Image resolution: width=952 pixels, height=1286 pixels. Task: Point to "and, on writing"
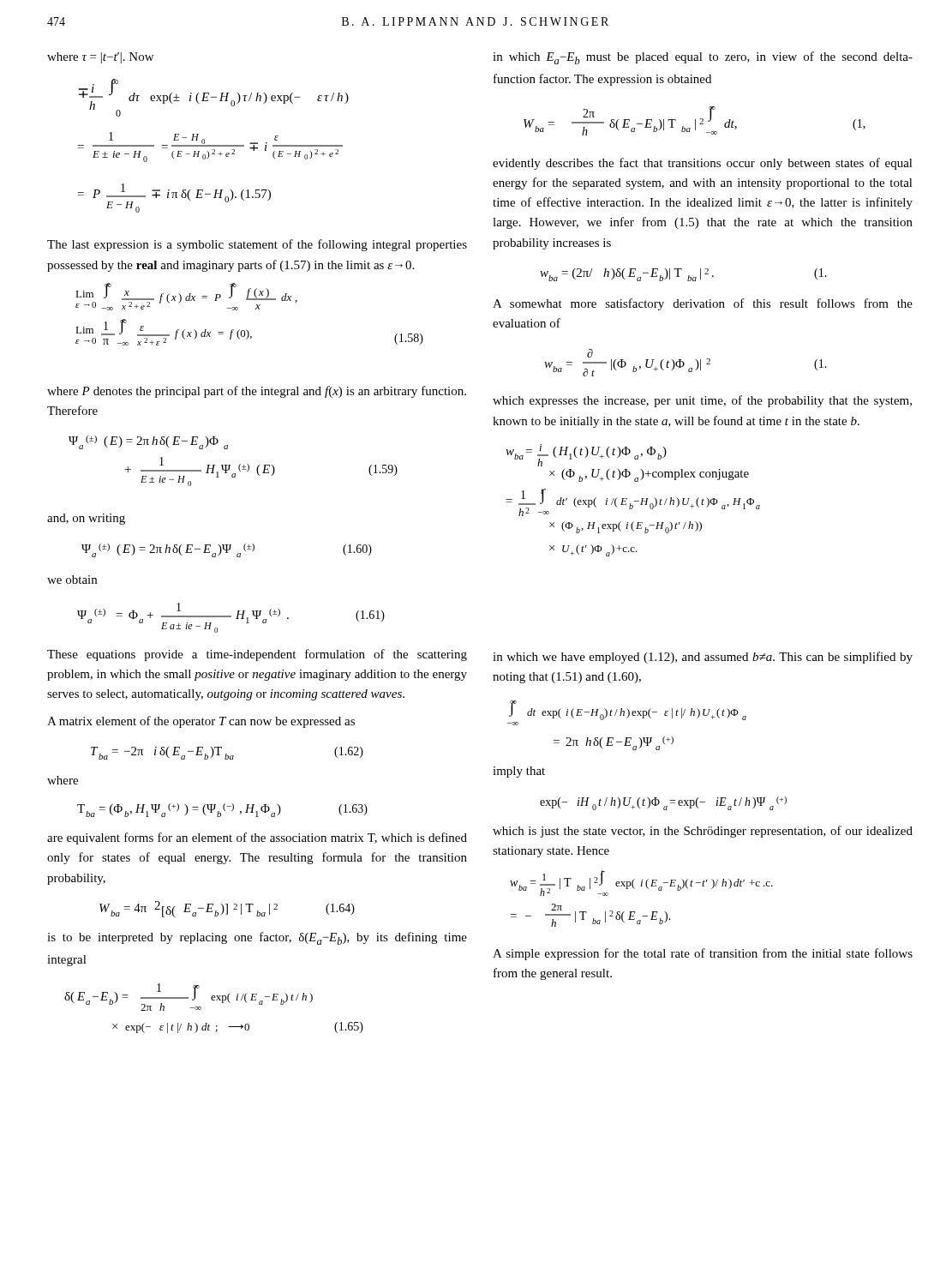click(x=86, y=518)
